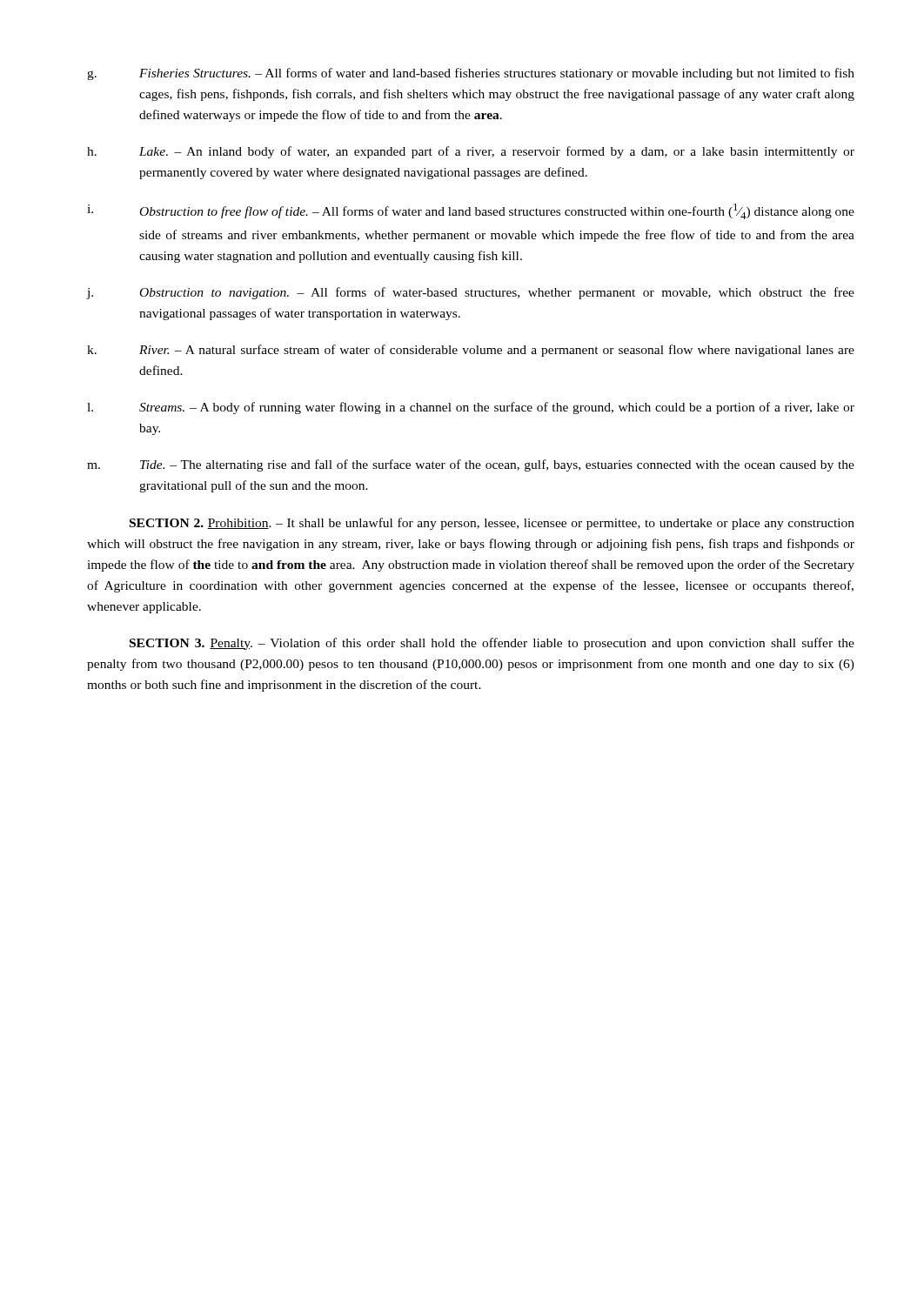Click the passage that begins "SECTION 3. Penalty."

tap(471, 663)
